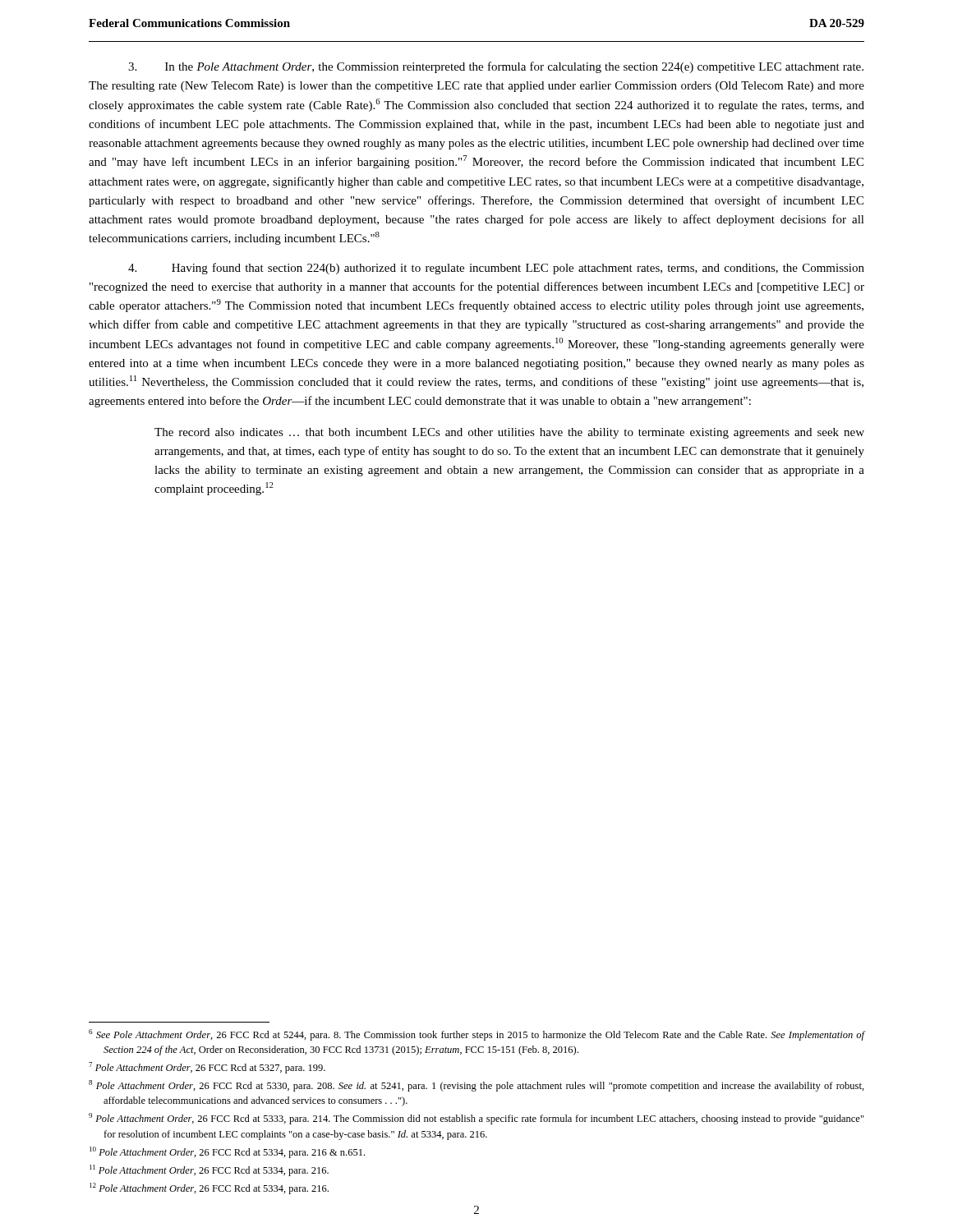Screen dimensions: 1232x953
Task: Click the passage that begins "9 Pole Attachment Order, 26 FCC Rcd"
Action: [x=476, y=1126]
